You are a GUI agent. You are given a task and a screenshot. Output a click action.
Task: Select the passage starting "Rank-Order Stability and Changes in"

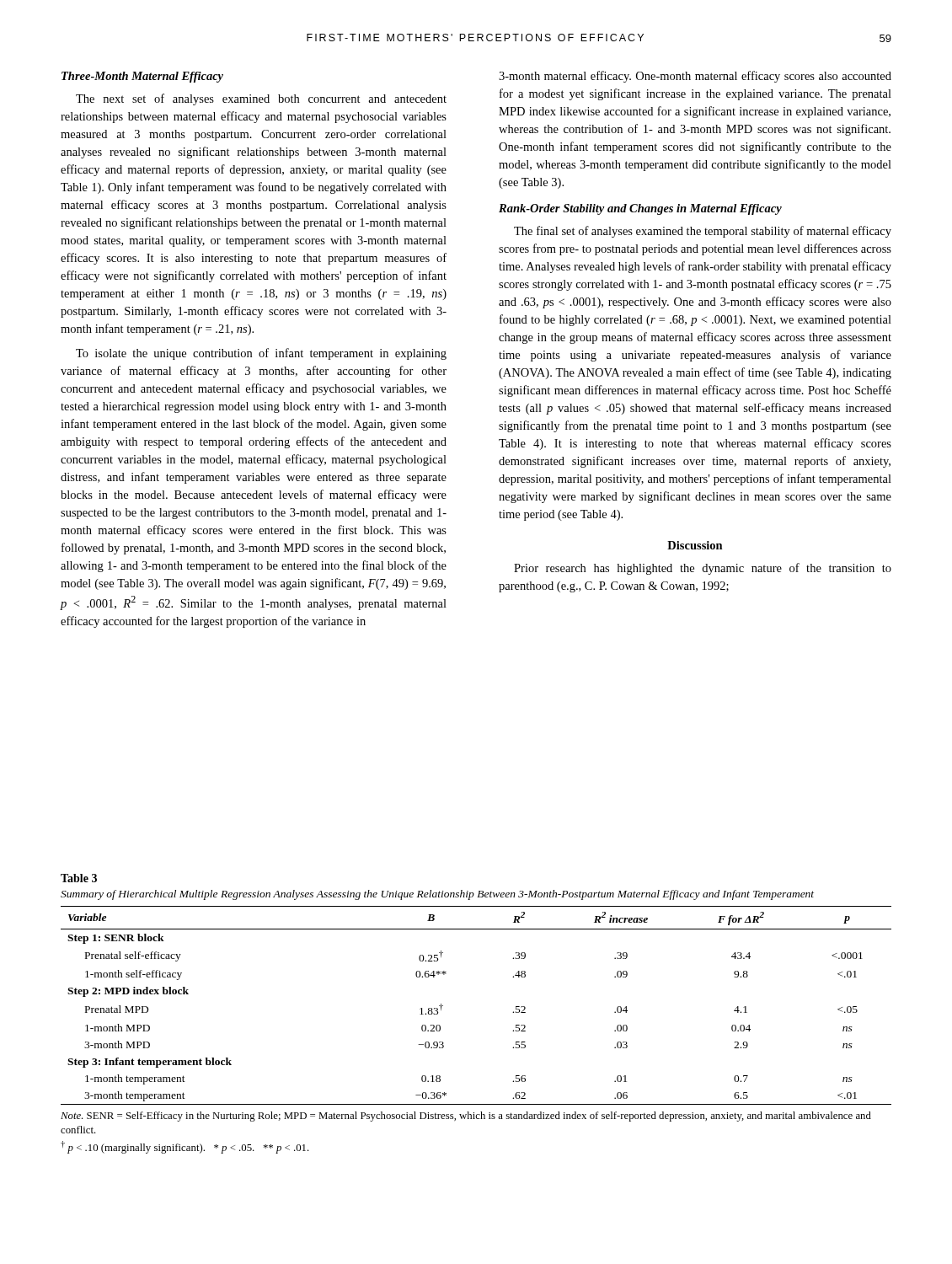[695, 209]
